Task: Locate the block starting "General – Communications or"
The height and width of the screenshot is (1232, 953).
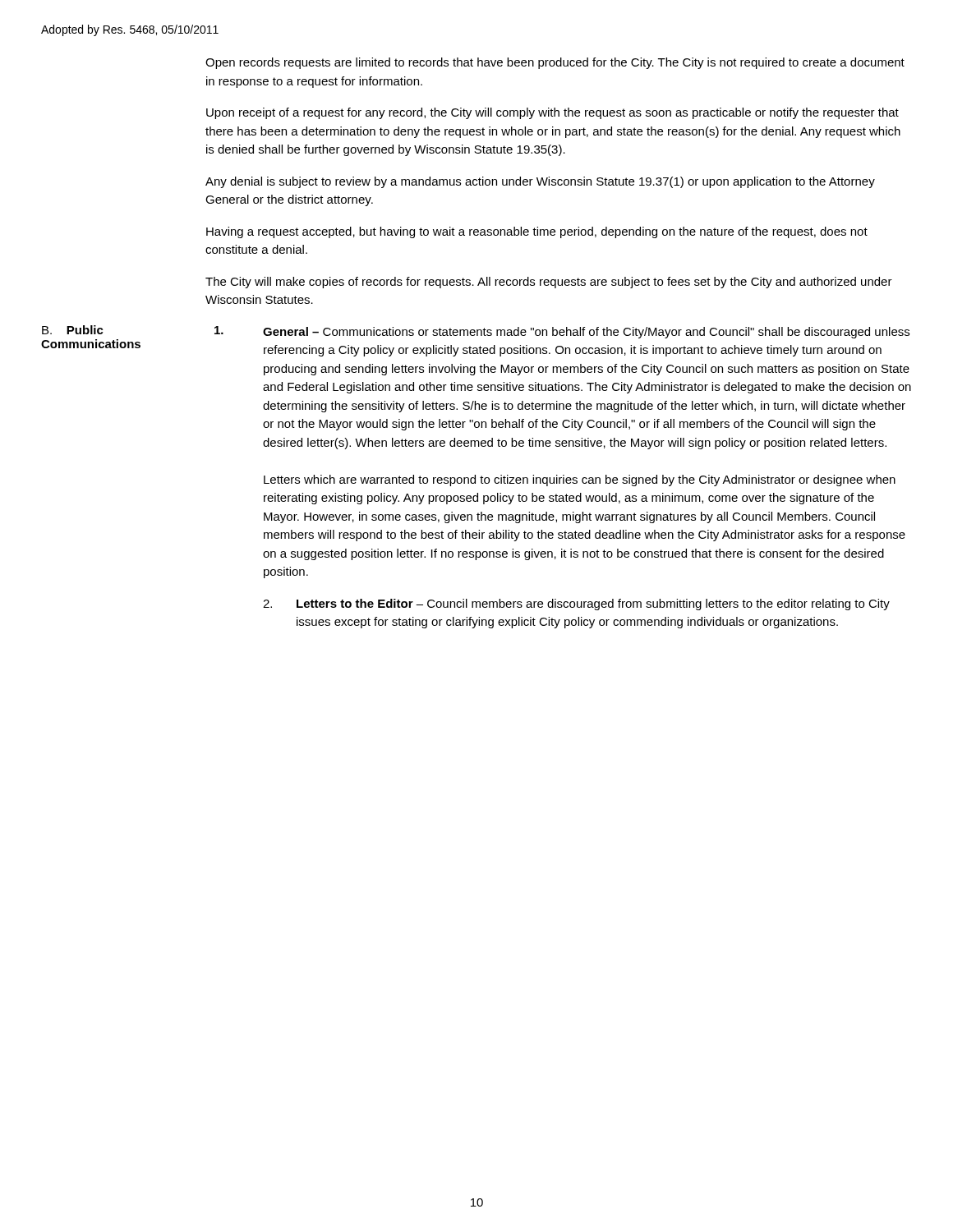Action: (587, 478)
